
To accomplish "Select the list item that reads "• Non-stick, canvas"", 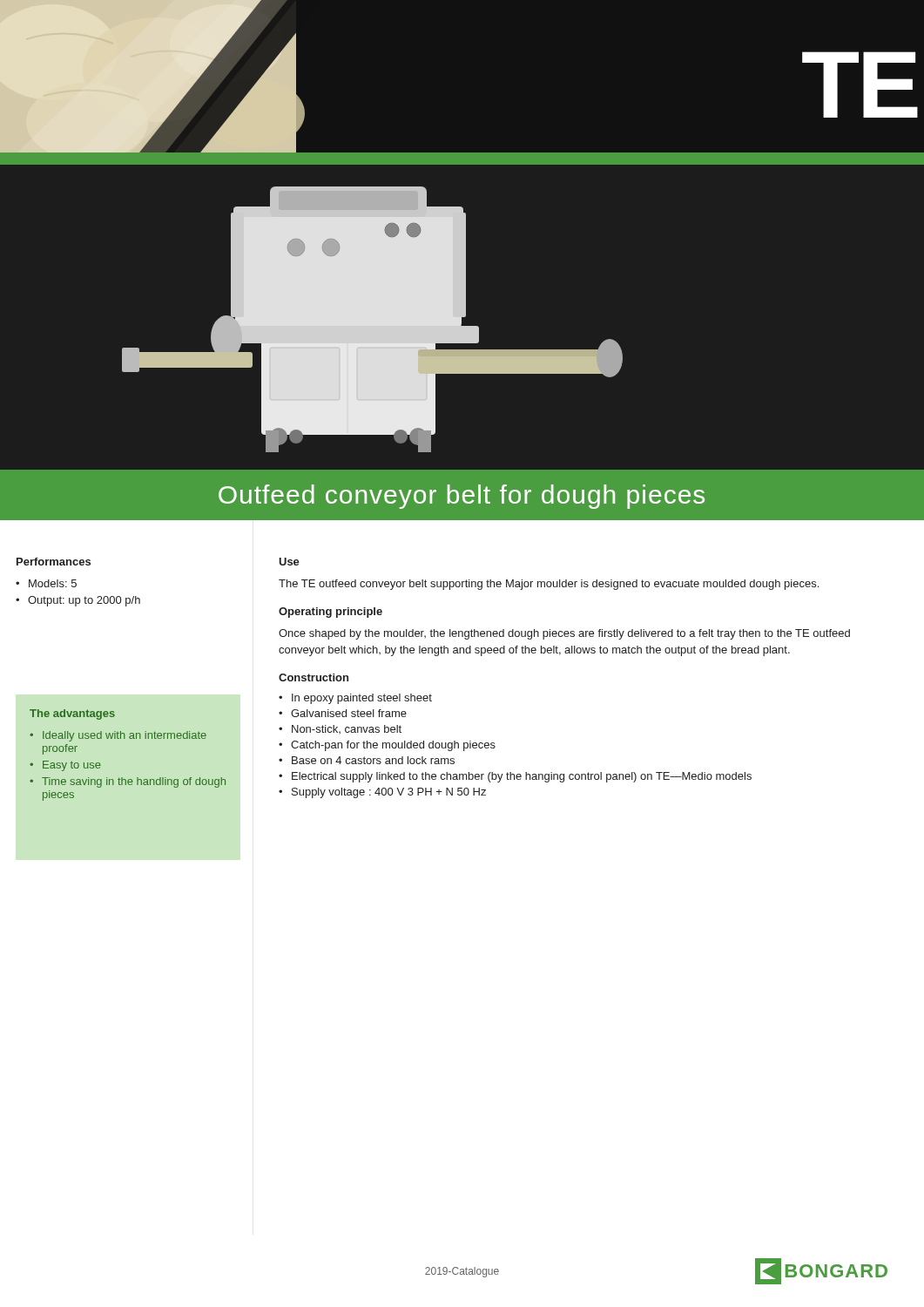I will (x=340, y=728).
